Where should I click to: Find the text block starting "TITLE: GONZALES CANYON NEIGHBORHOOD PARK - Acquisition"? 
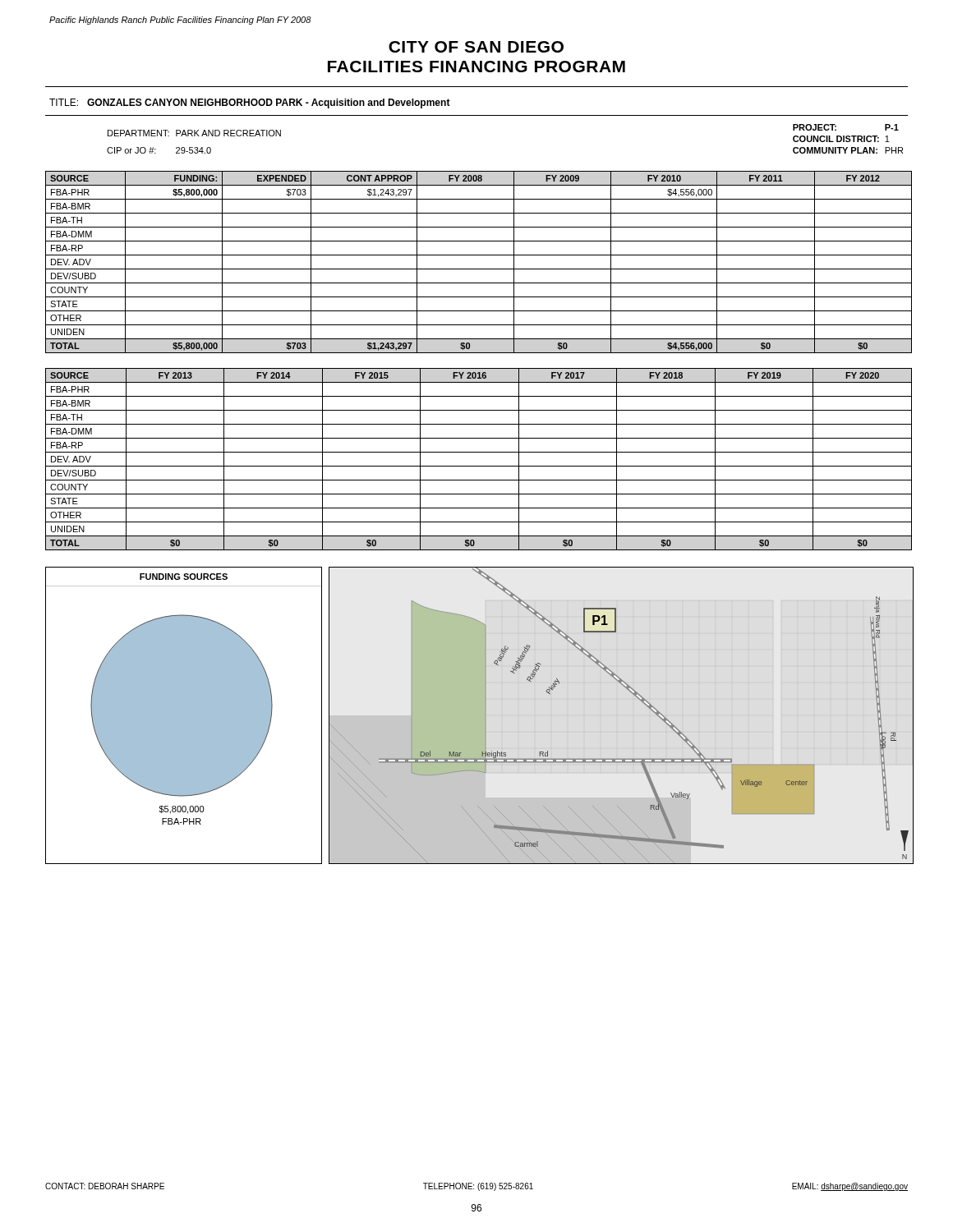249,103
